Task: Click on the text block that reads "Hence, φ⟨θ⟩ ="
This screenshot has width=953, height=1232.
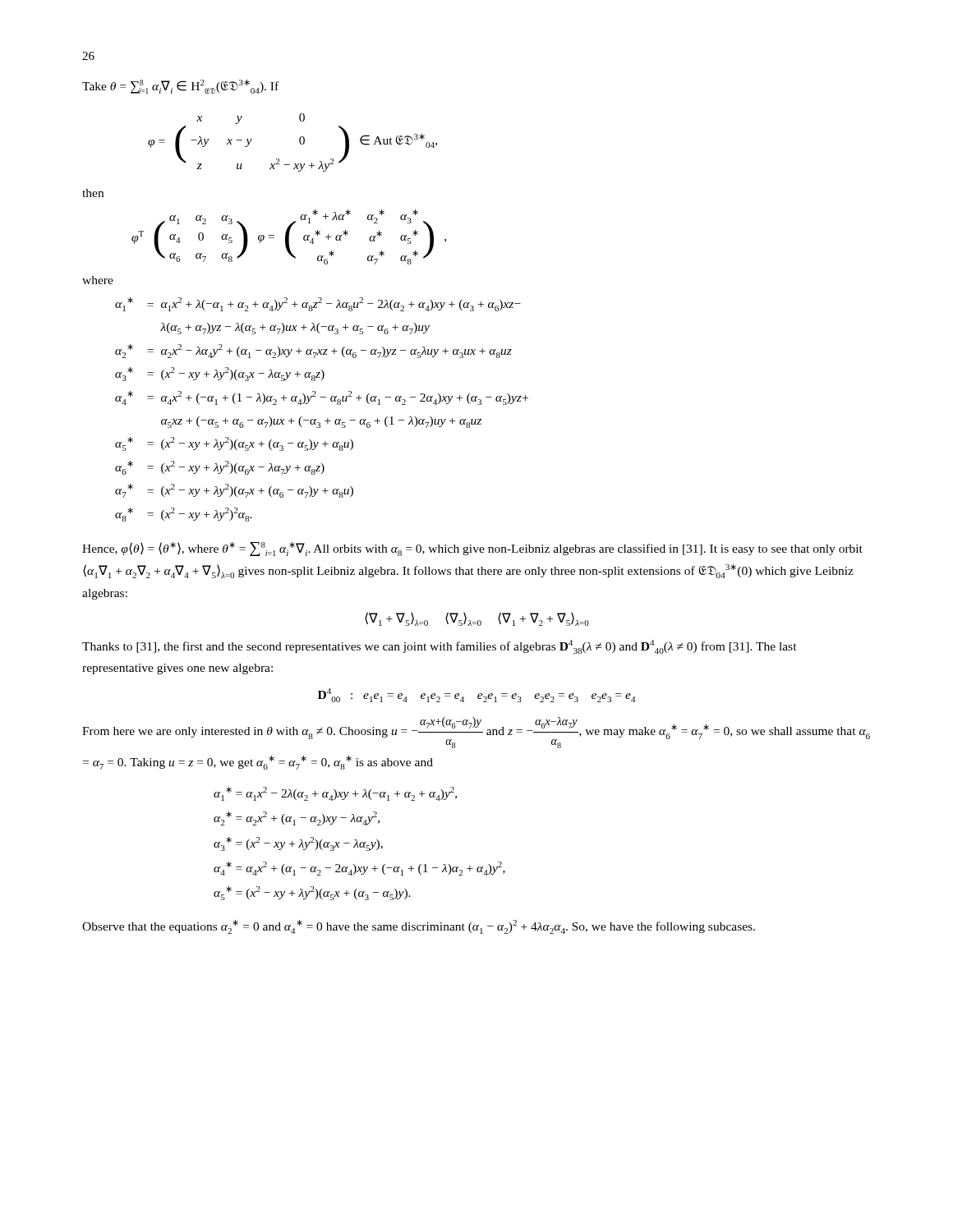Action: point(472,569)
